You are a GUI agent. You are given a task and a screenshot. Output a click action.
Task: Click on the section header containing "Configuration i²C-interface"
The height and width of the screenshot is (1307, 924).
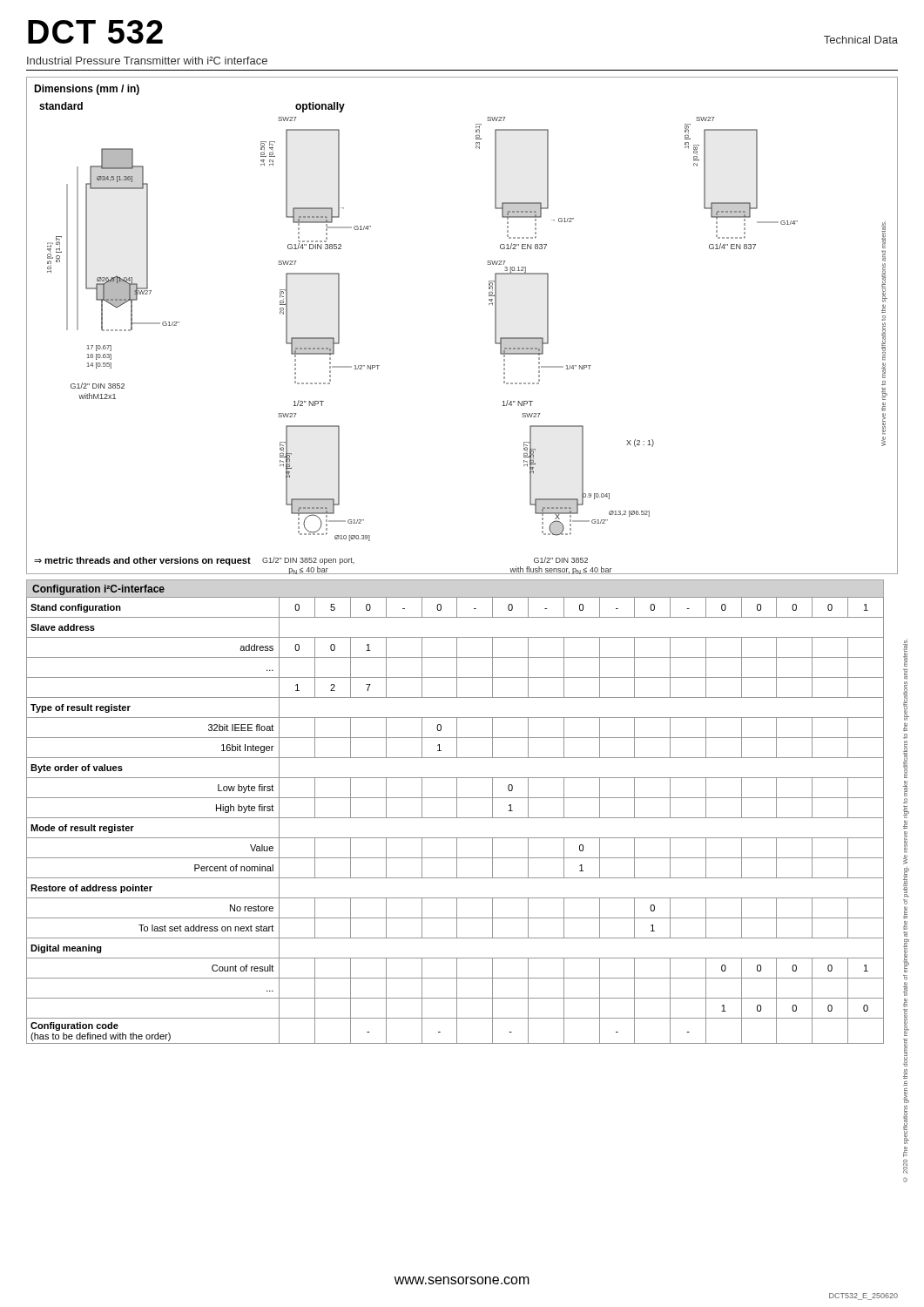98,589
